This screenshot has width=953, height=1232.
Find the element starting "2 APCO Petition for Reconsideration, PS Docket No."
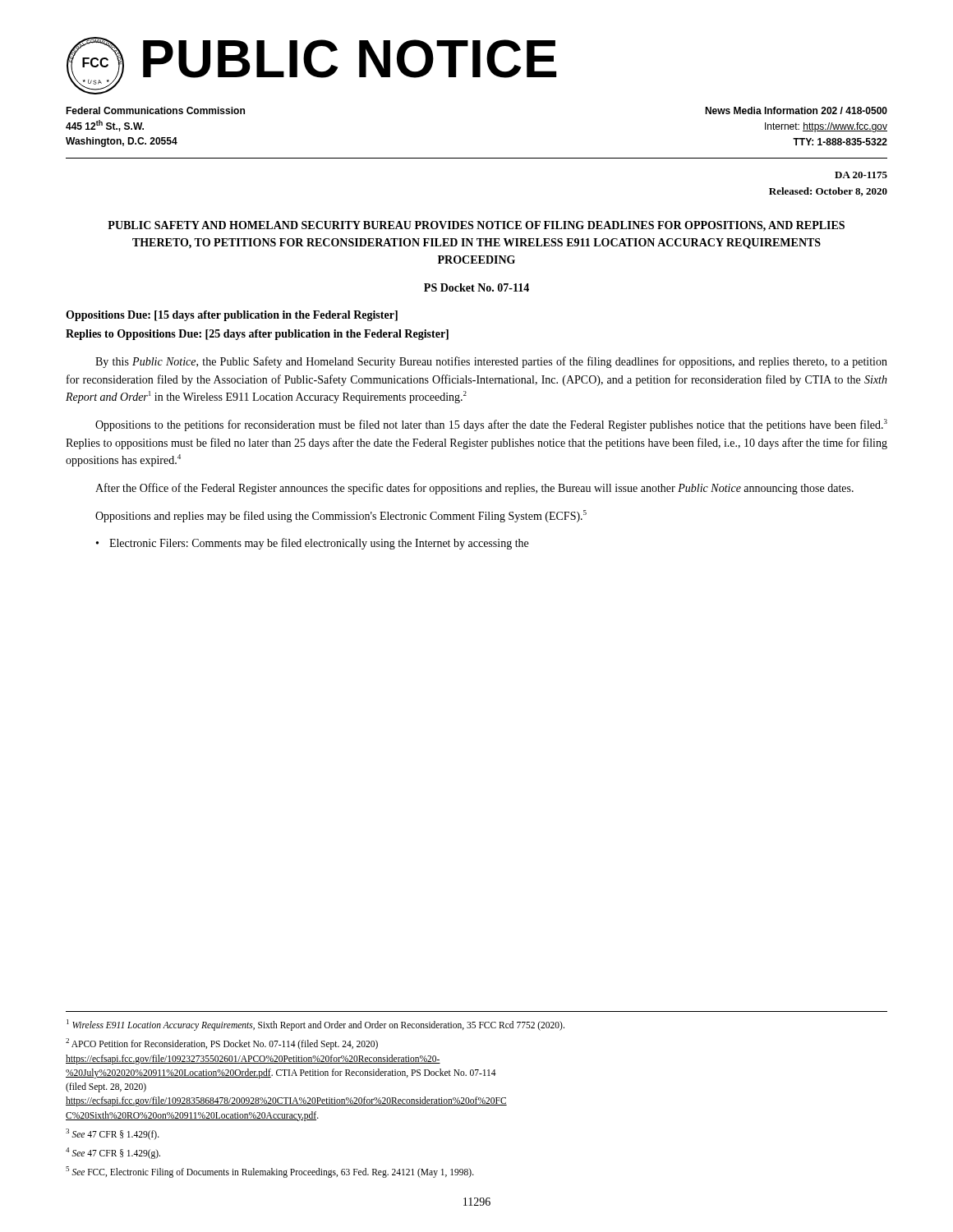point(286,1078)
